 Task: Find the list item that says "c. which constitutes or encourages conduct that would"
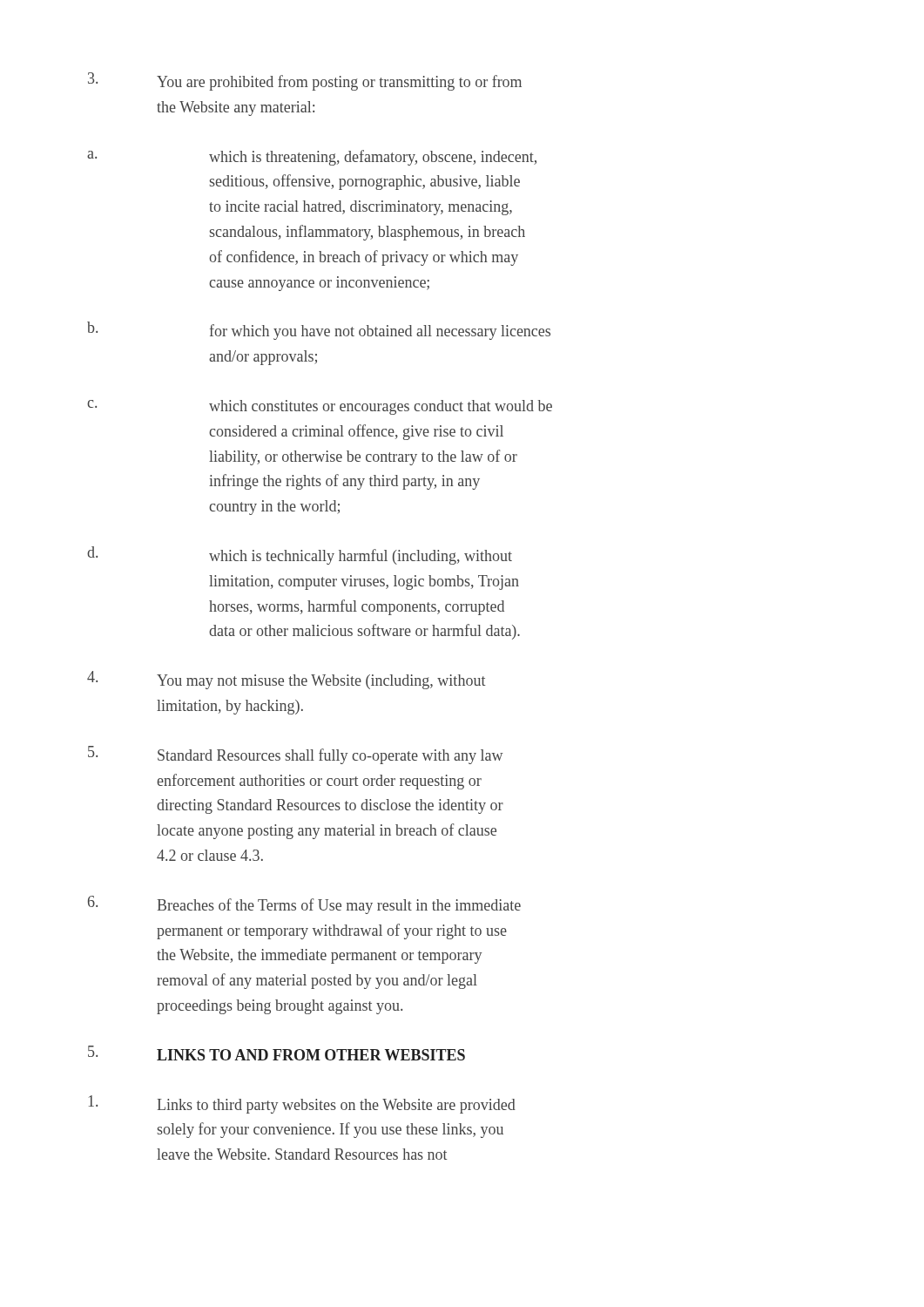[462, 457]
